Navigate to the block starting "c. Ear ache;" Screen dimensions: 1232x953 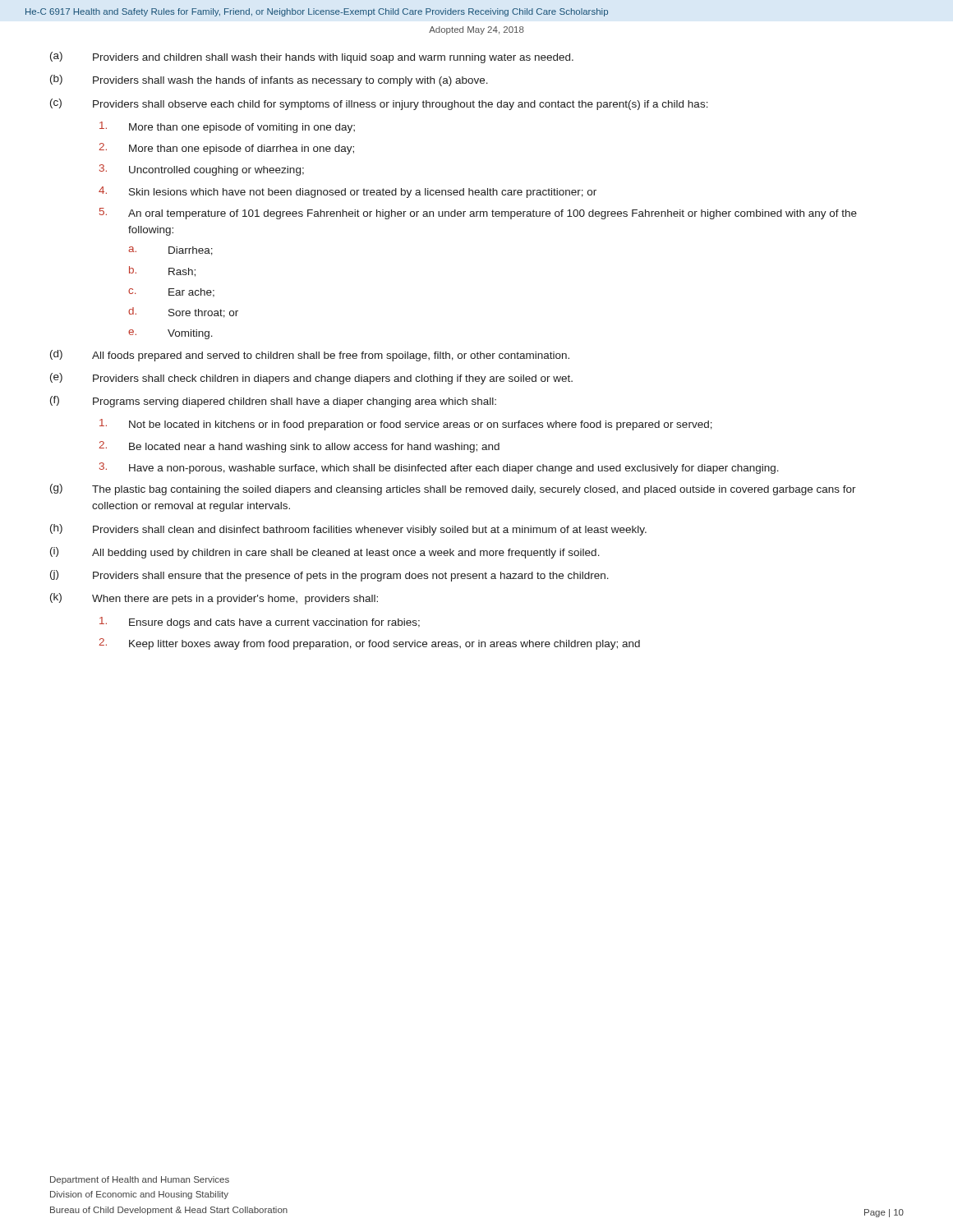[x=171, y=293]
